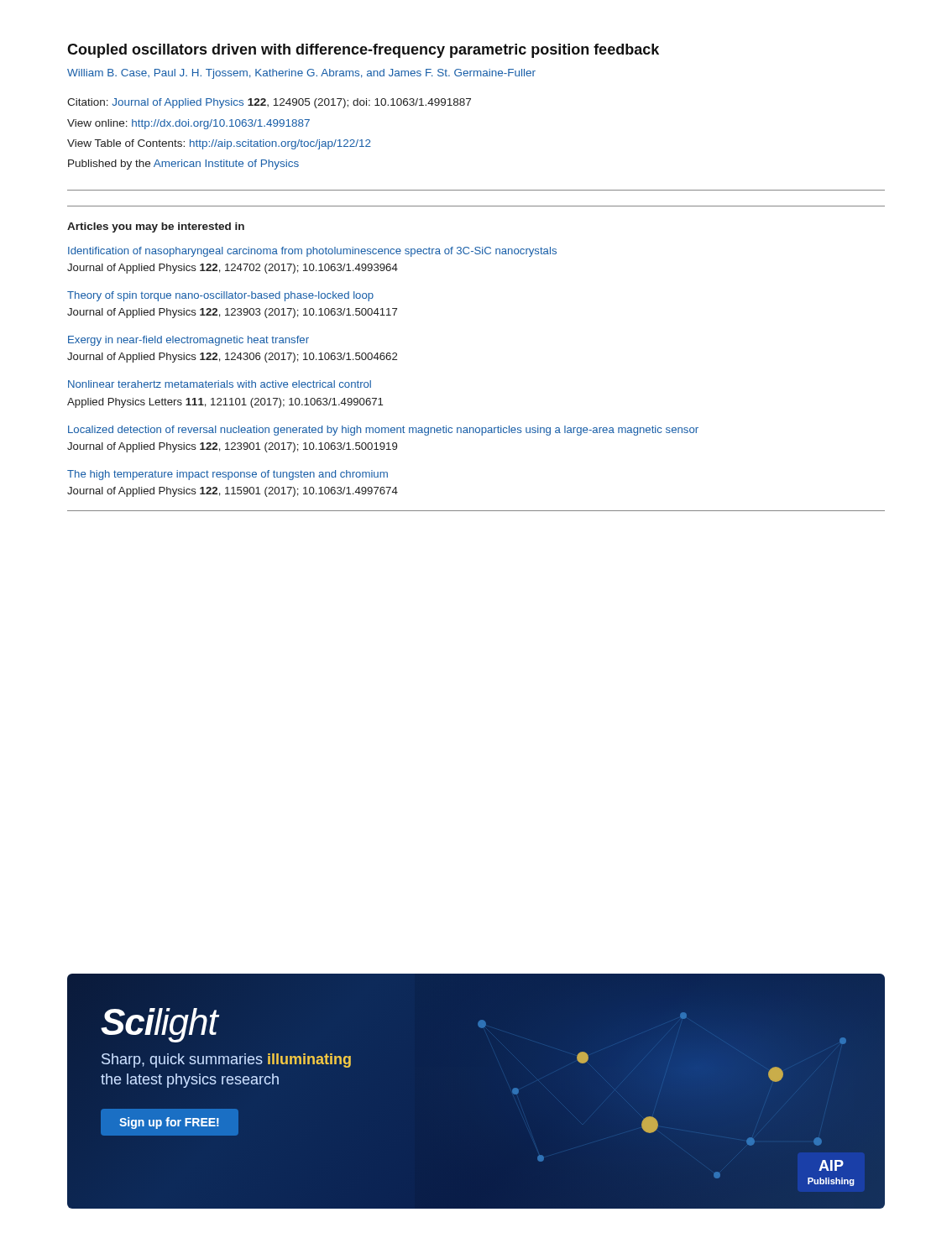Find a illustration
The width and height of the screenshot is (952, 1259).
(476, 1091)
